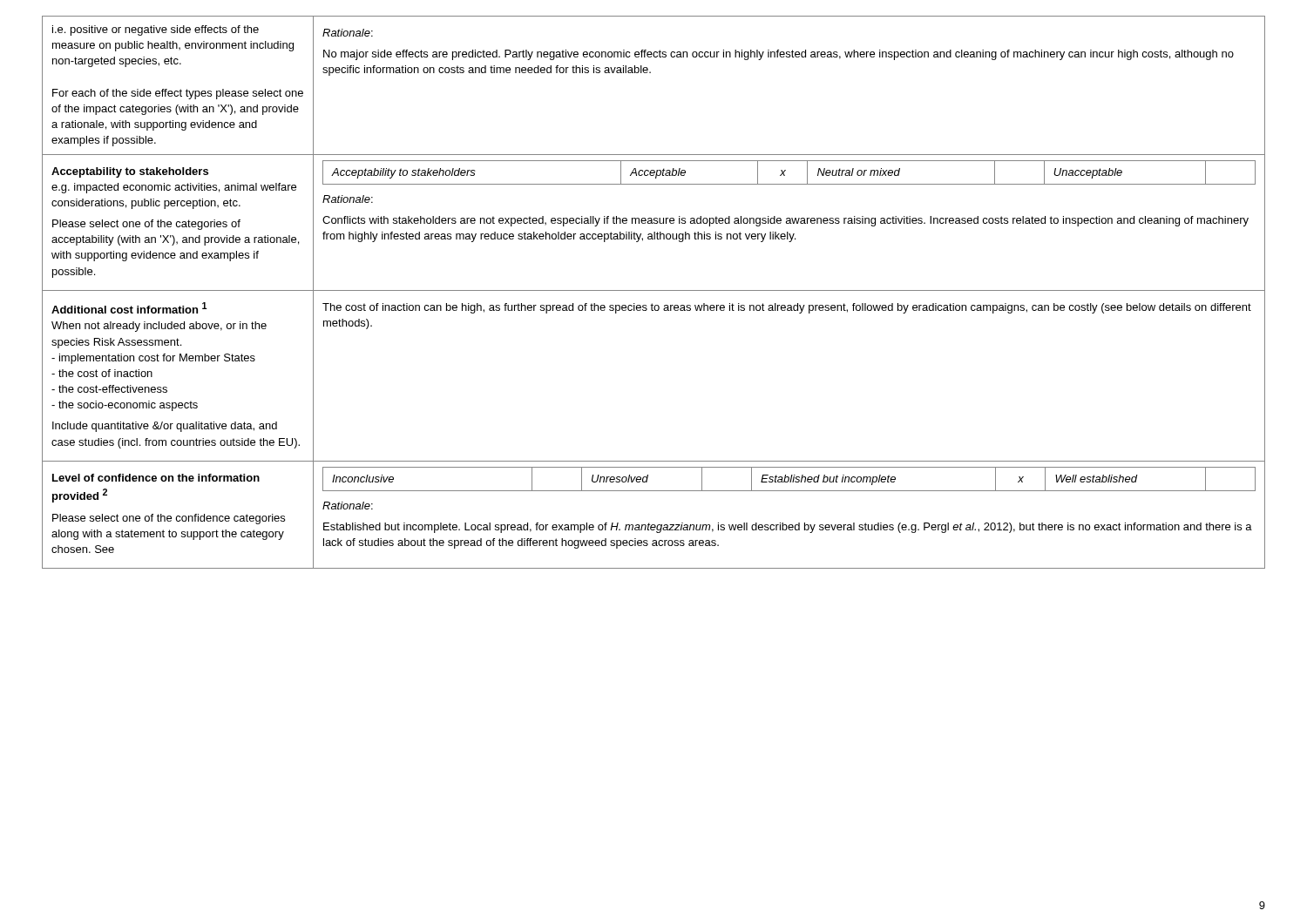The image size is (1307, 924).
Task: Select the text block that reads "Inconclusive Unresolved Established but"
Action: tap(789, 479)
